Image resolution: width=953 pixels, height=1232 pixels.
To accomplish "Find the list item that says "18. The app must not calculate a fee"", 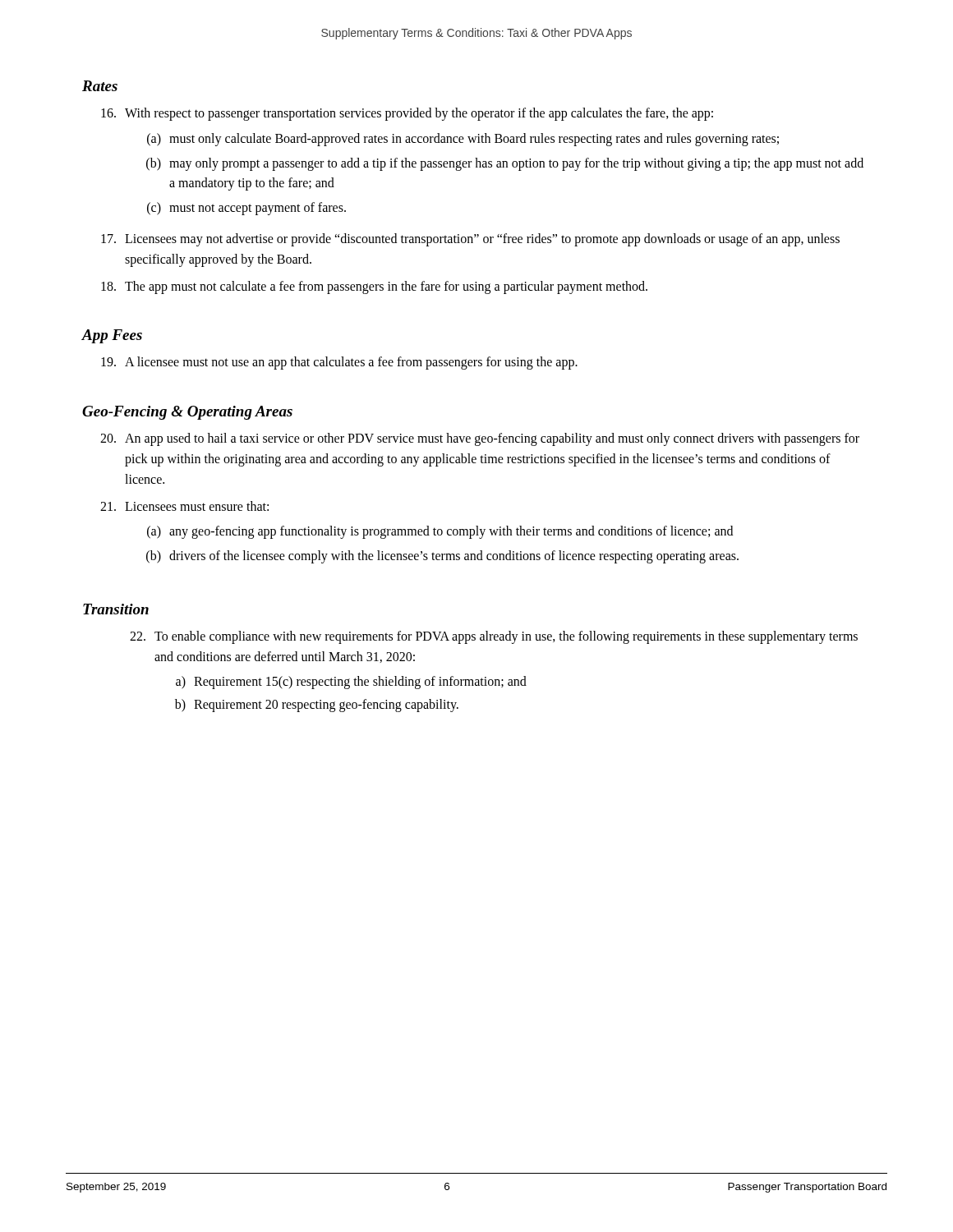I will tap(476, 287).
